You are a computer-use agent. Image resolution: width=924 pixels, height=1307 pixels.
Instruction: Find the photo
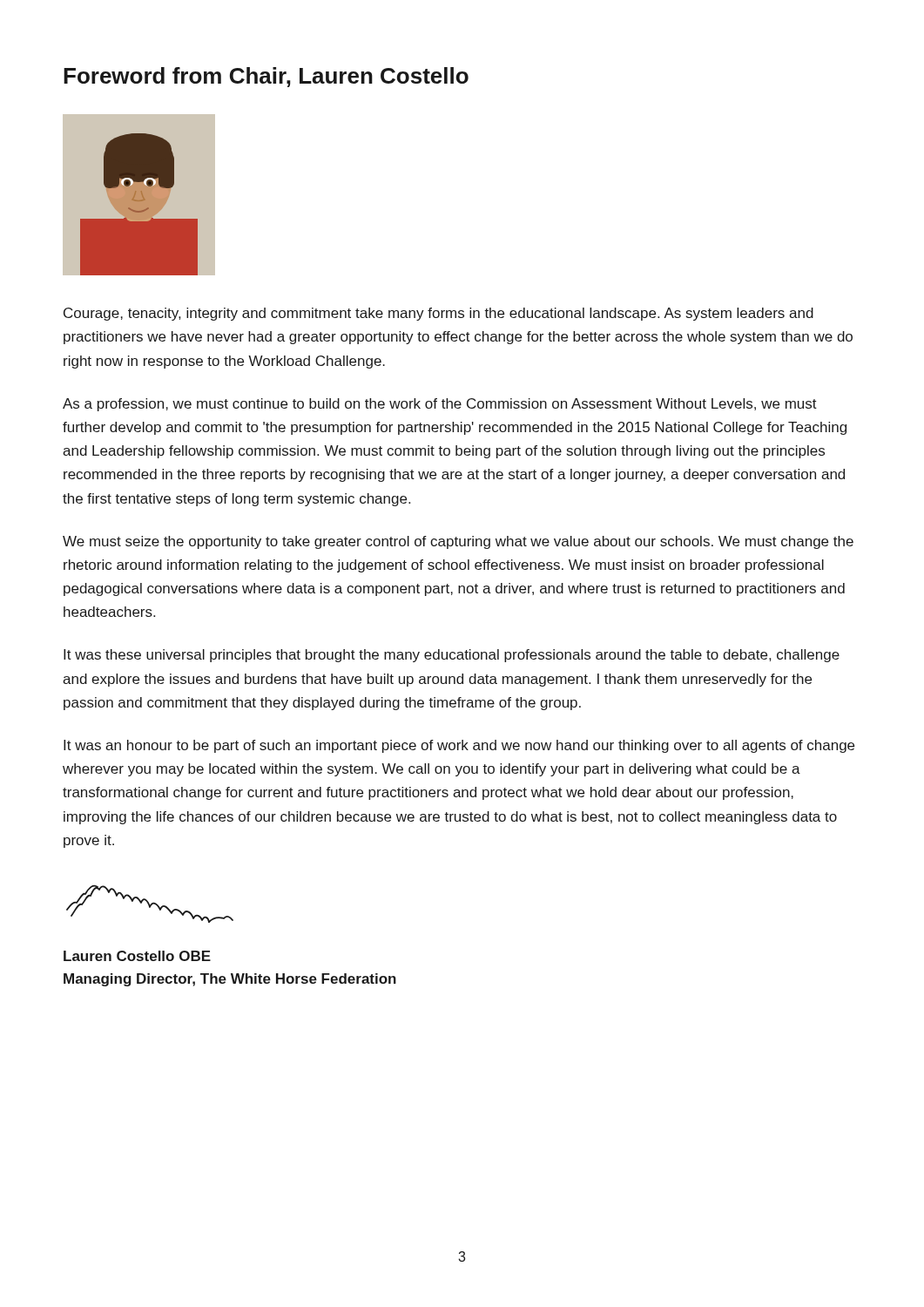(x=139, y=195)
